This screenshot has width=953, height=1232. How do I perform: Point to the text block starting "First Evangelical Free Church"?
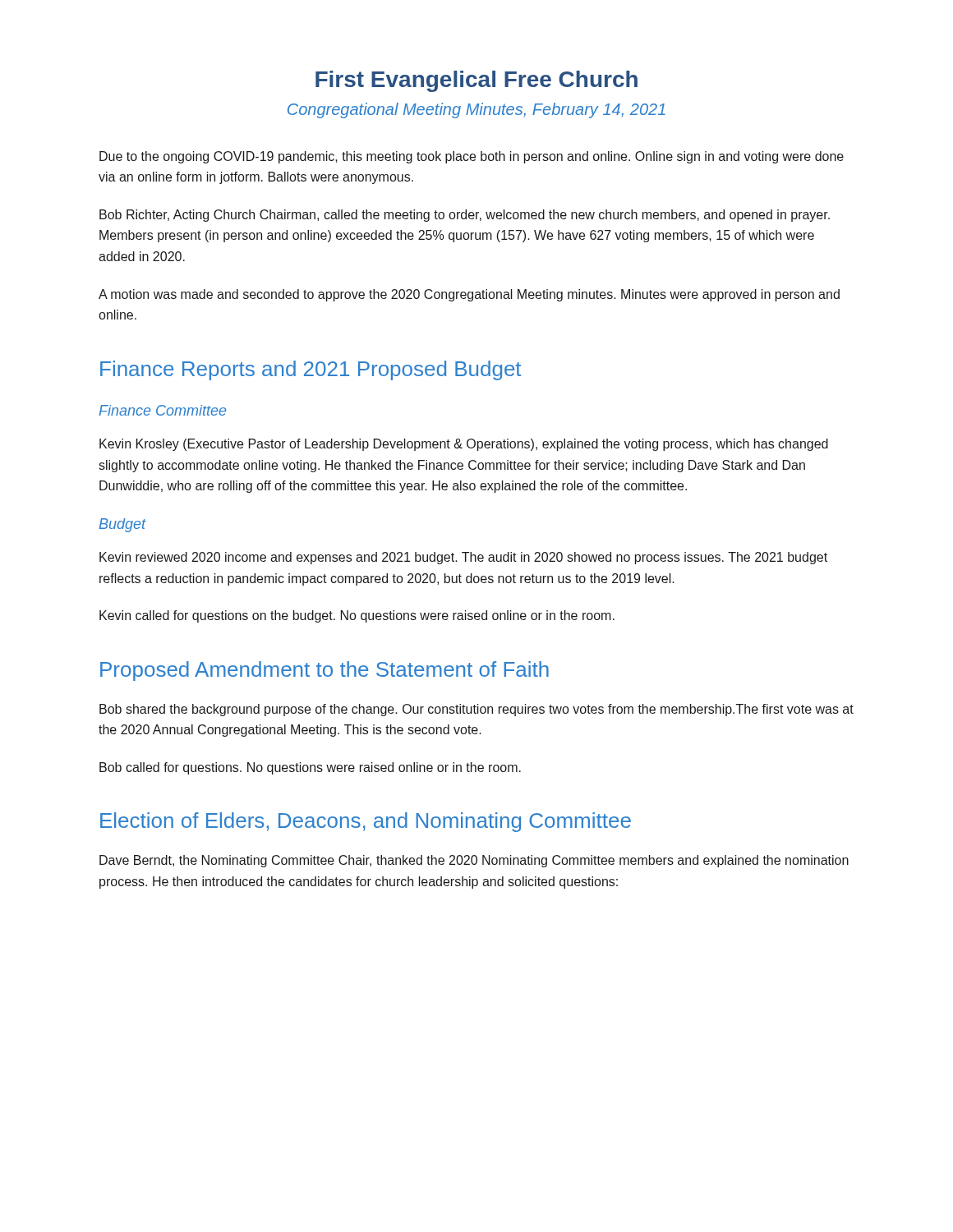point(476,79)
